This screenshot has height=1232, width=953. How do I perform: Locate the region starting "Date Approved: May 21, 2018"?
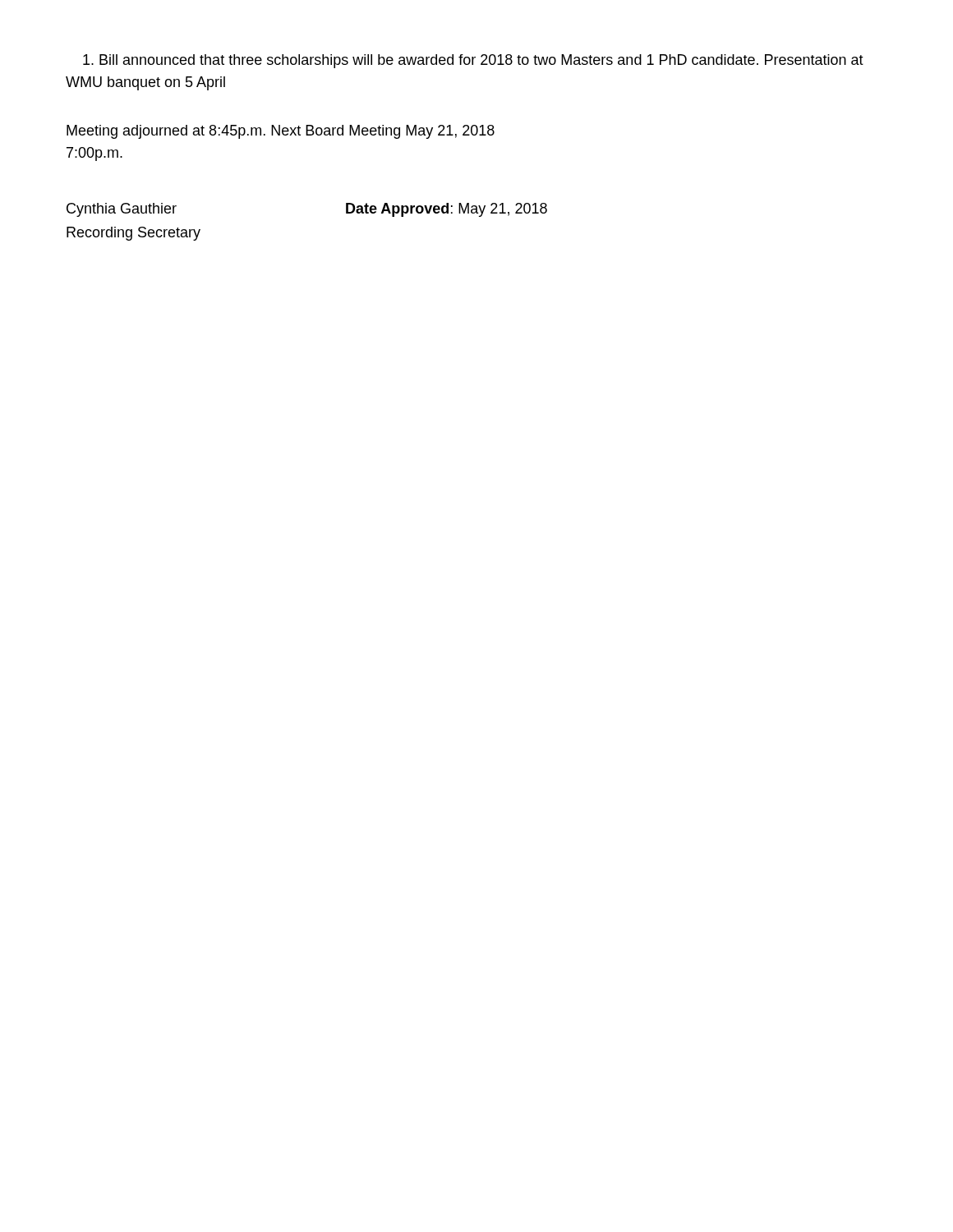(446, 209)
